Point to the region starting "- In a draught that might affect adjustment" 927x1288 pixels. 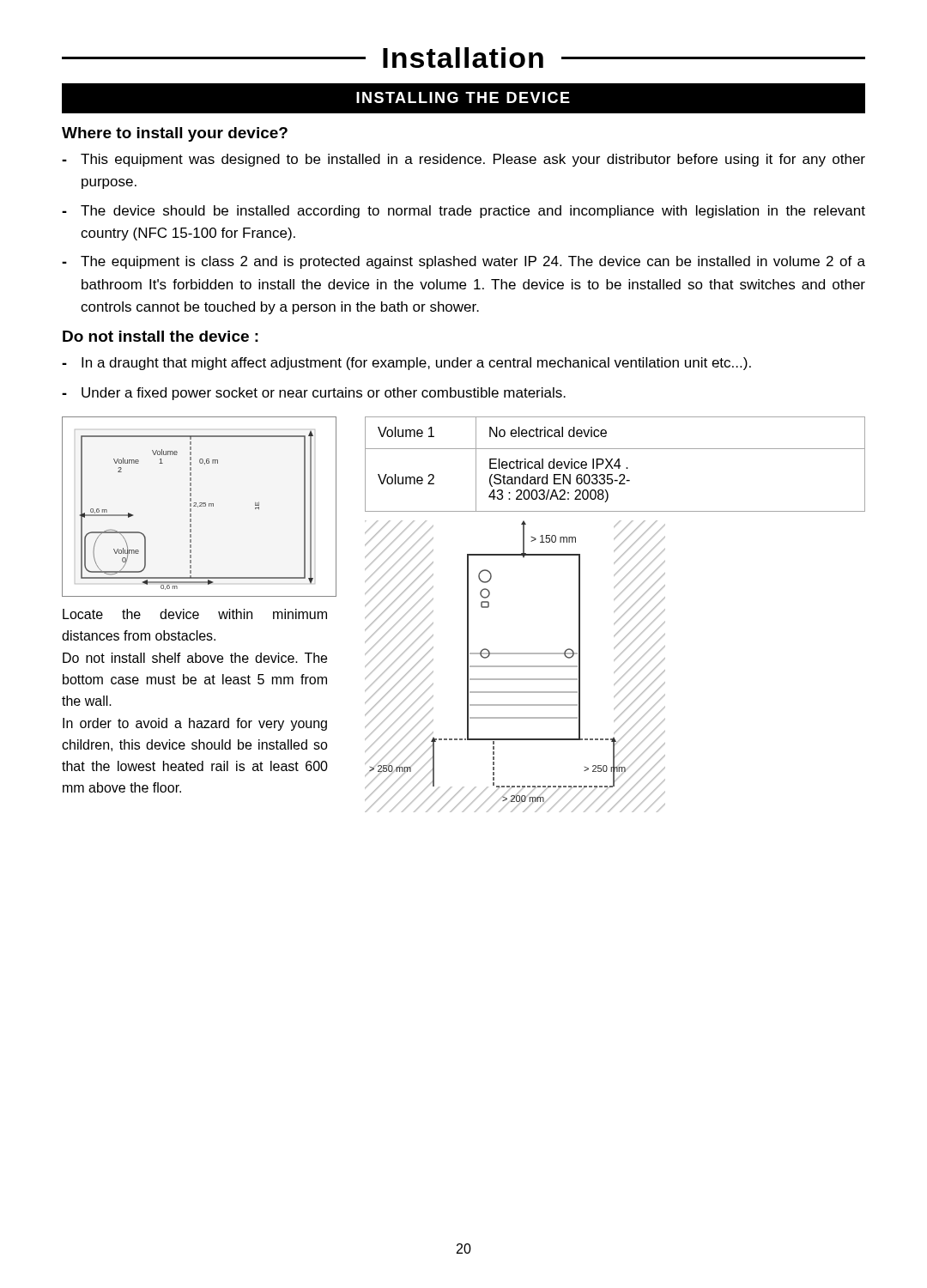[464, 364]
